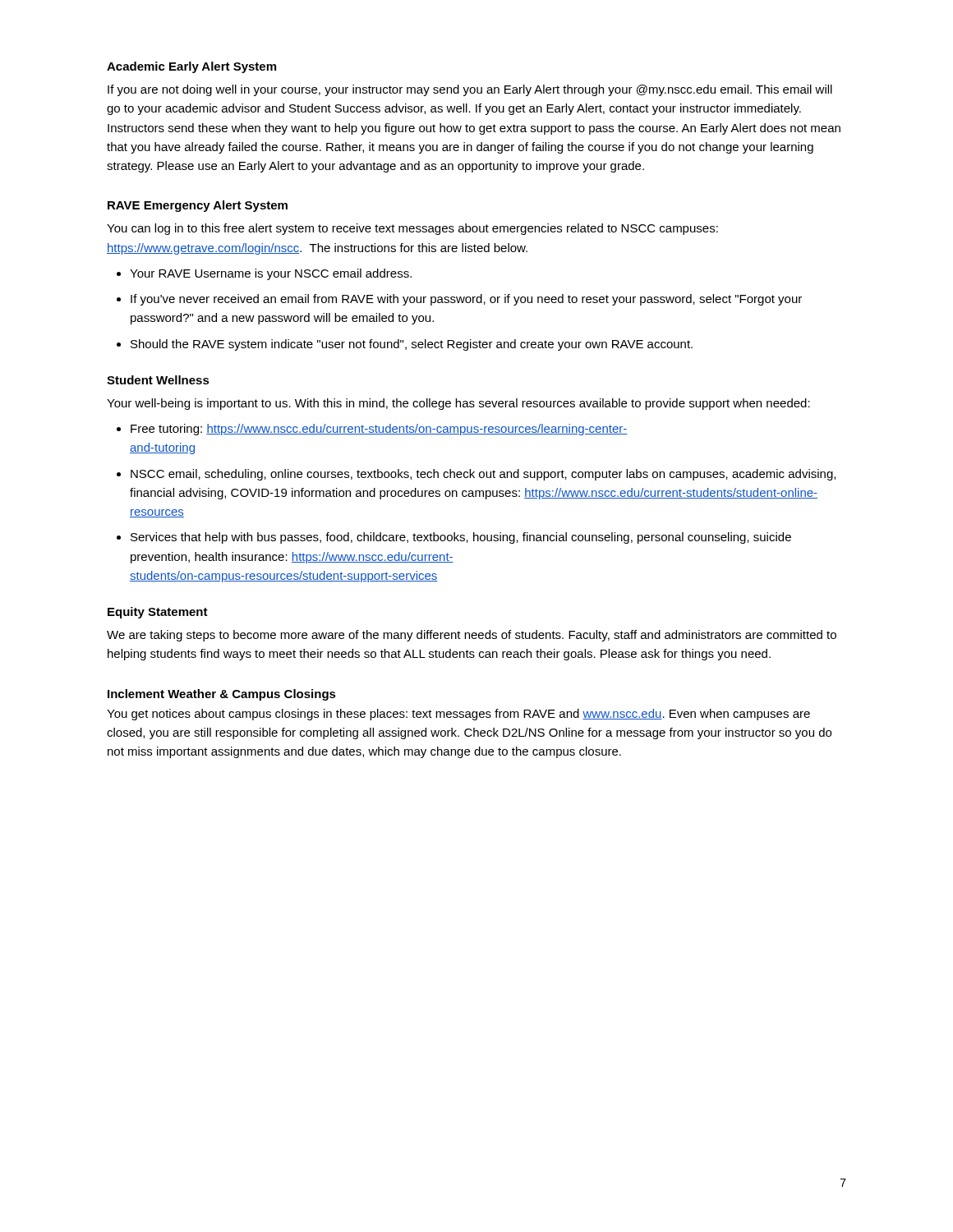The width and height of the screenshot is (953, 1232).
Task: Navigate to the text starting "If you are not"
Action: (474, 127)
